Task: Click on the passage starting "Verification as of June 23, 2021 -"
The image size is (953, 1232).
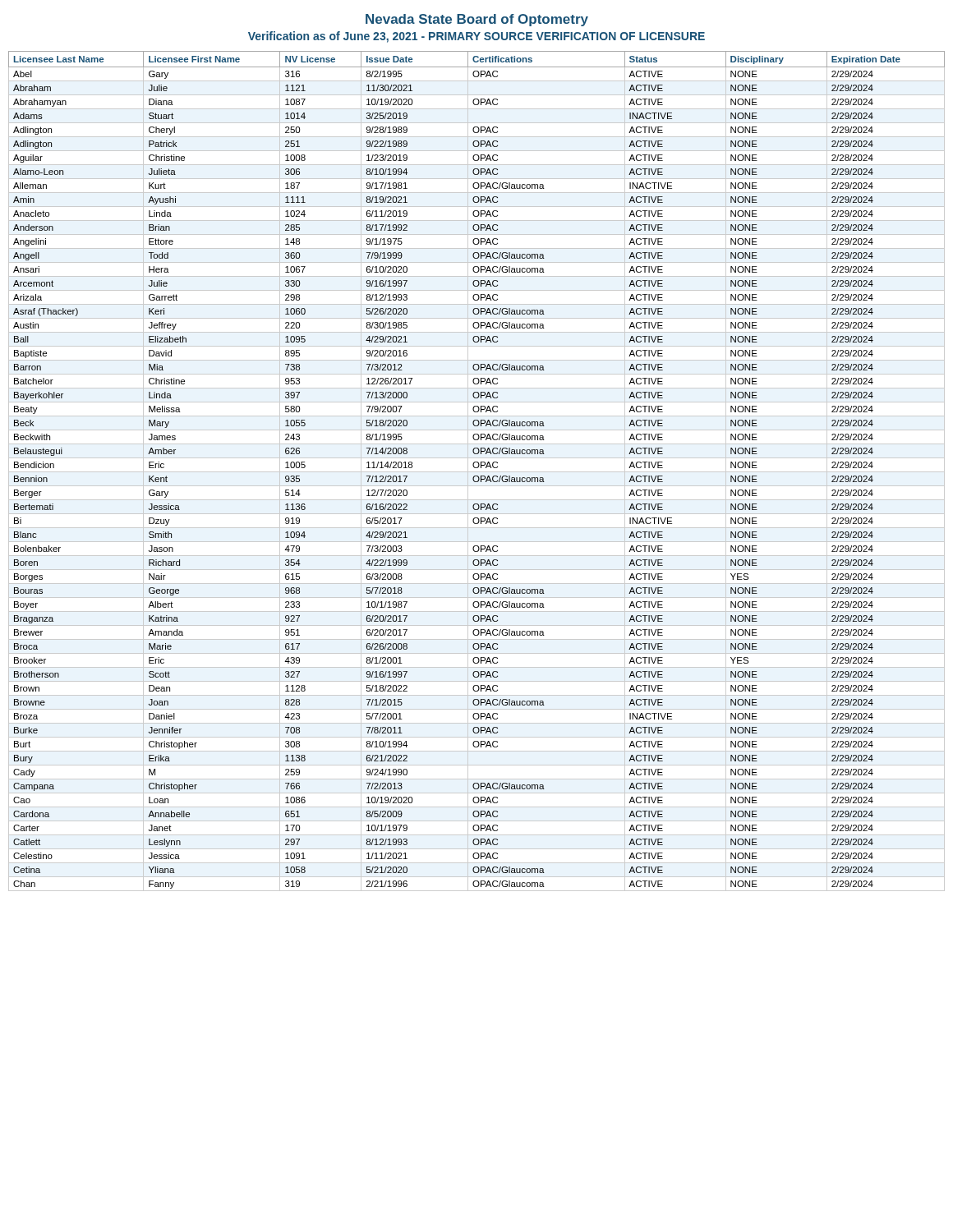Action: [476, 36]
